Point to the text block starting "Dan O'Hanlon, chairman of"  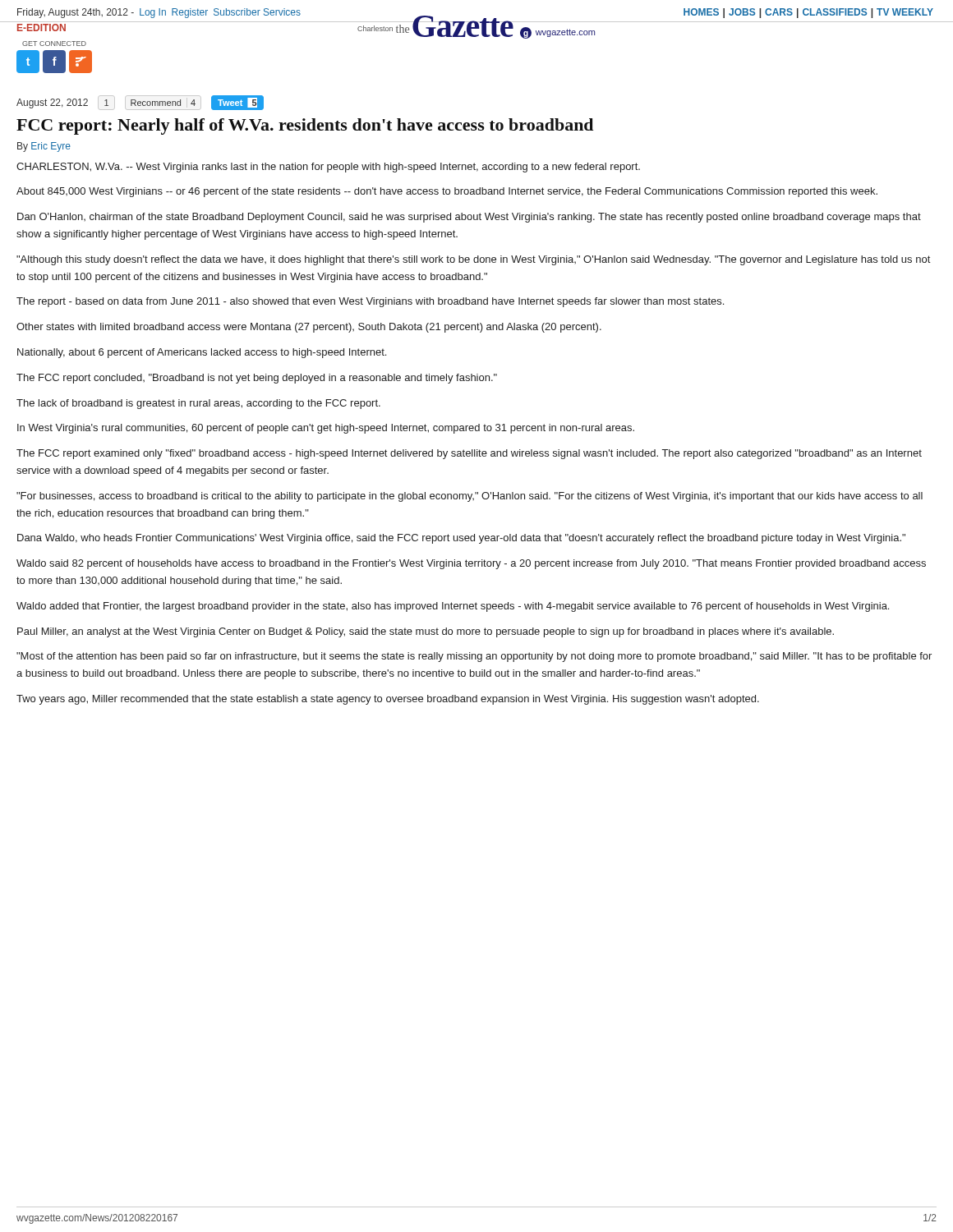(476, 226)
